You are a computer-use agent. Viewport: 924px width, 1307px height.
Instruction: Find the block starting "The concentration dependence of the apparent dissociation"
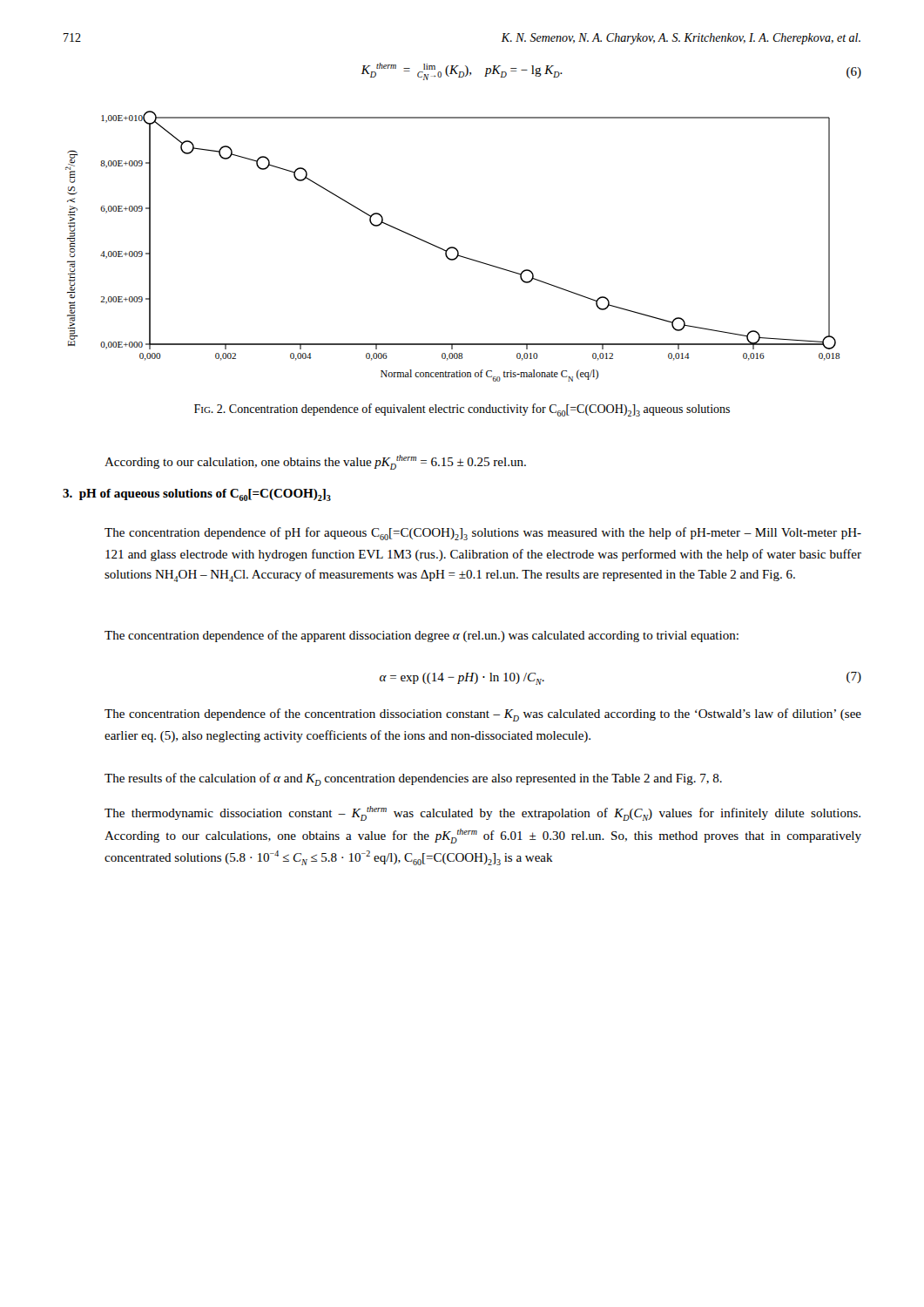(x=422, y=635)
